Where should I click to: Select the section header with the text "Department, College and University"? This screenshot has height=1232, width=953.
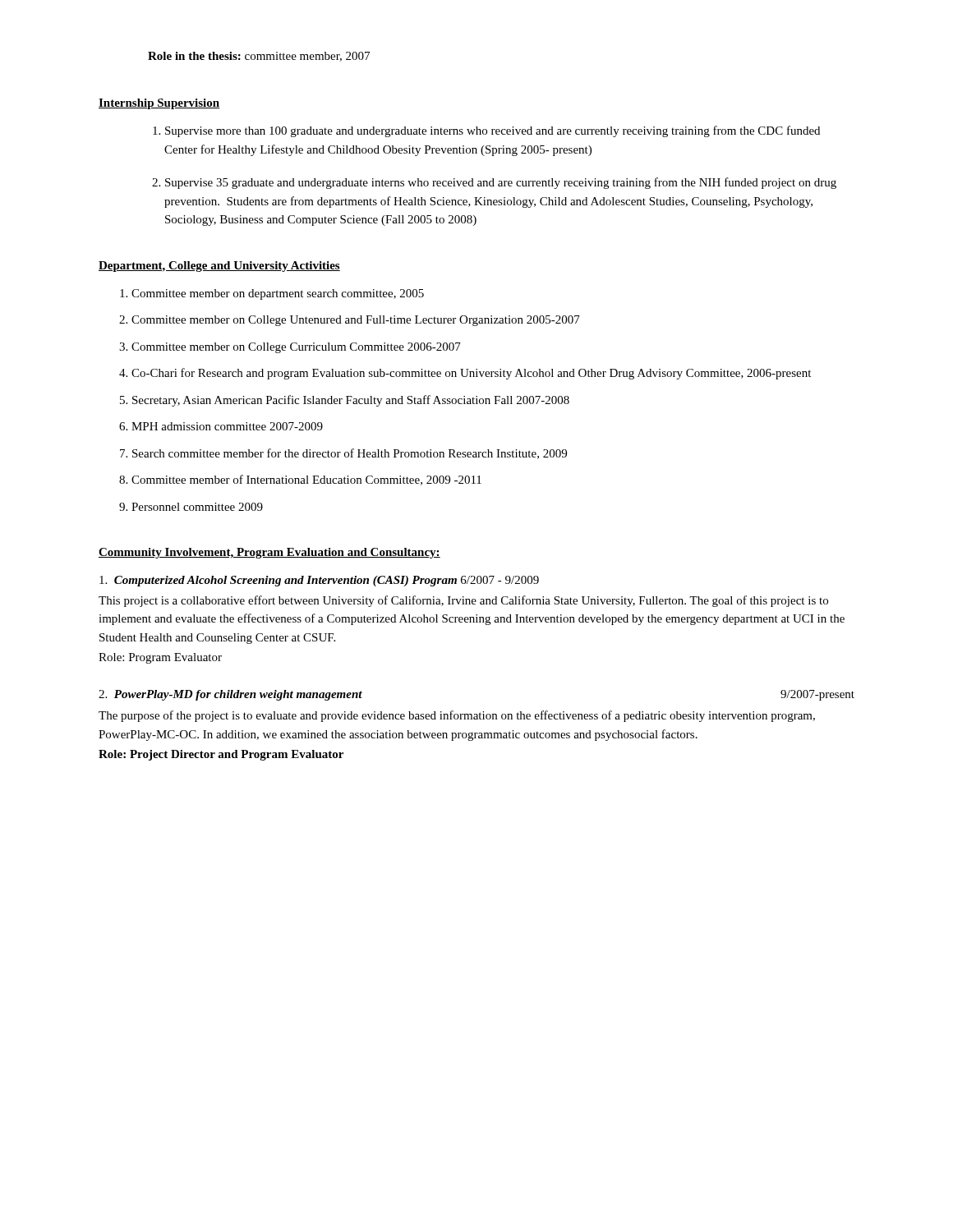219,265
